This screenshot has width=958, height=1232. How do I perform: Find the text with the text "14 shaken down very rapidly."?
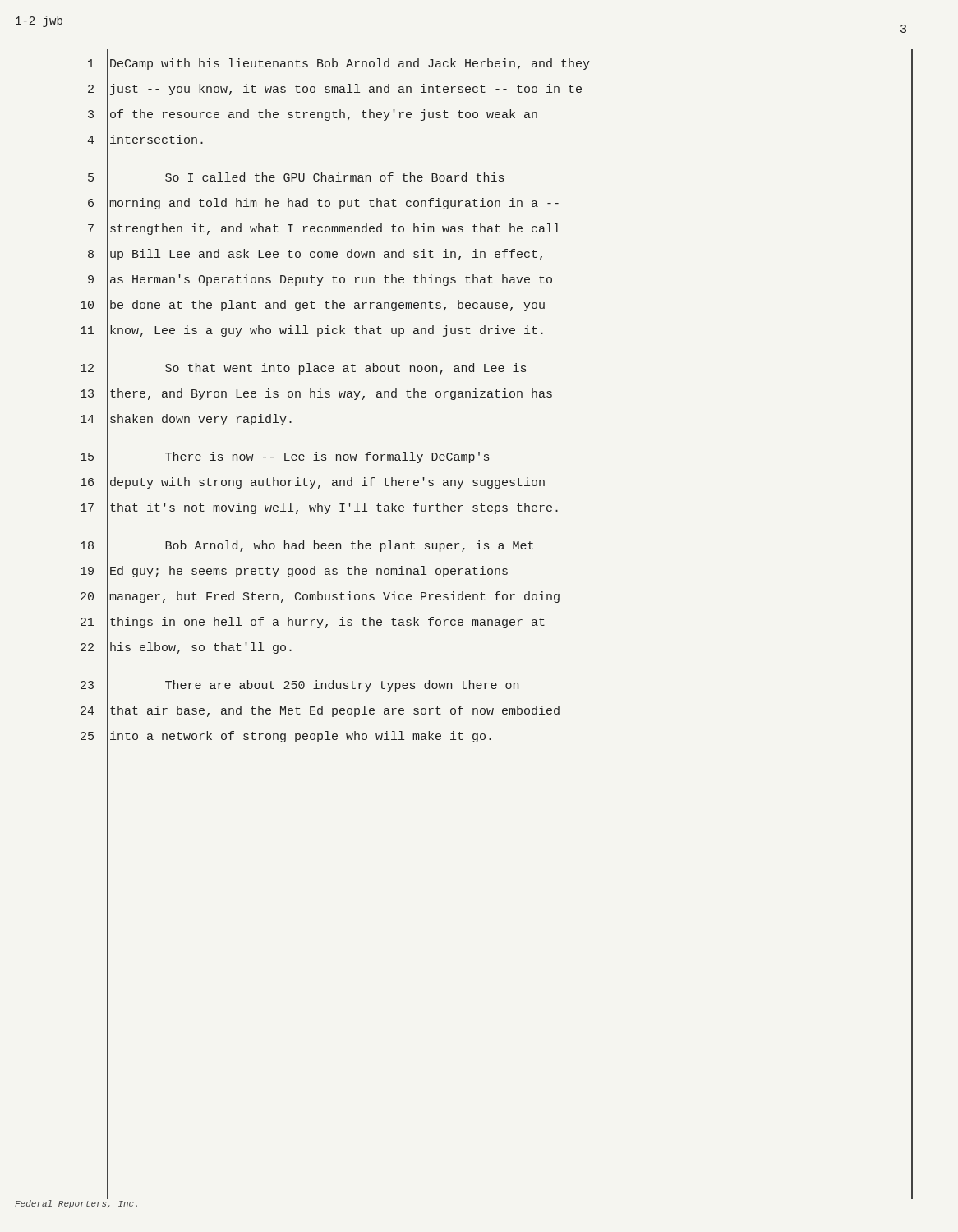click(166, 422)
